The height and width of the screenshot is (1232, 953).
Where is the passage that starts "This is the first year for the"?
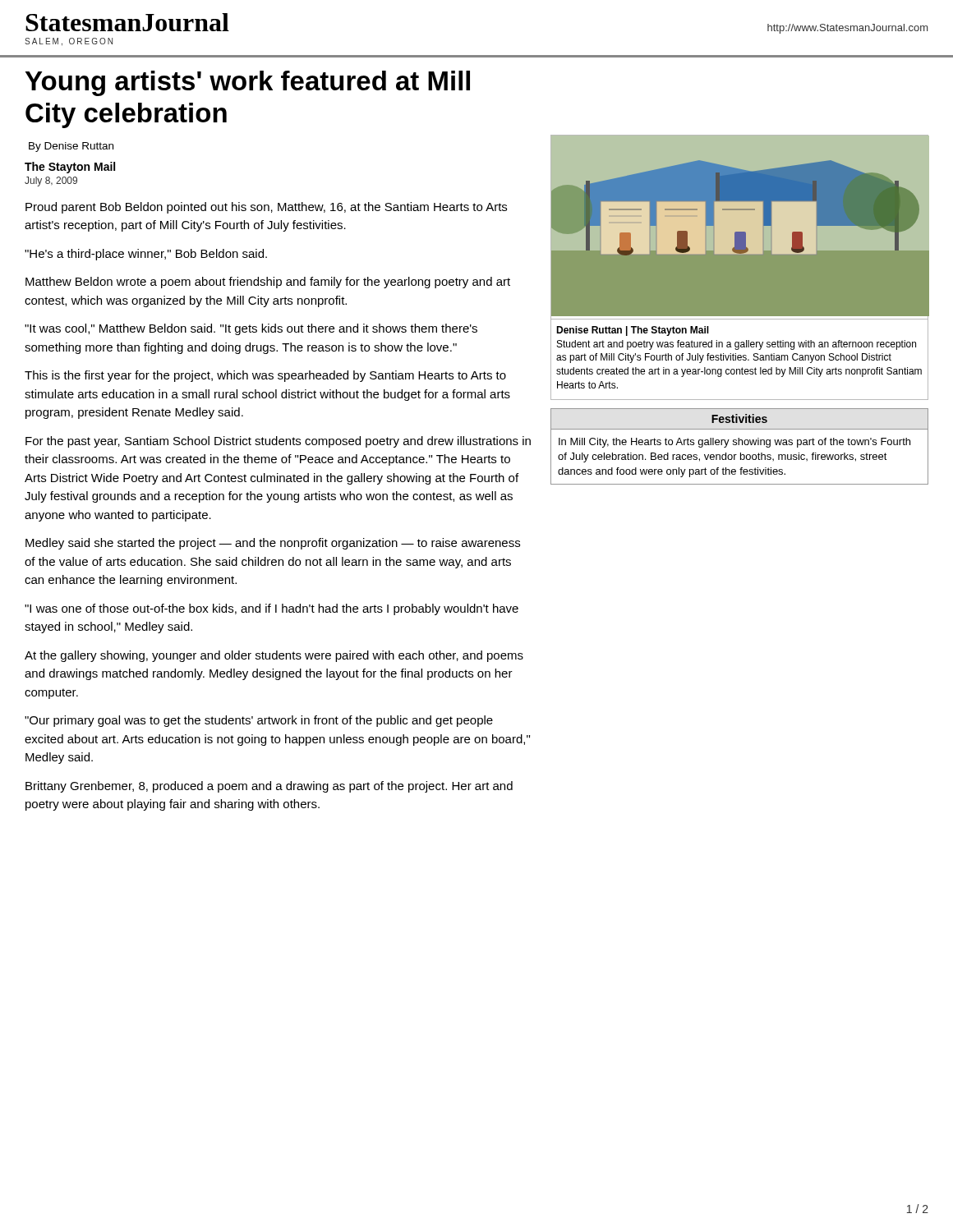click(x=279, y=394)
